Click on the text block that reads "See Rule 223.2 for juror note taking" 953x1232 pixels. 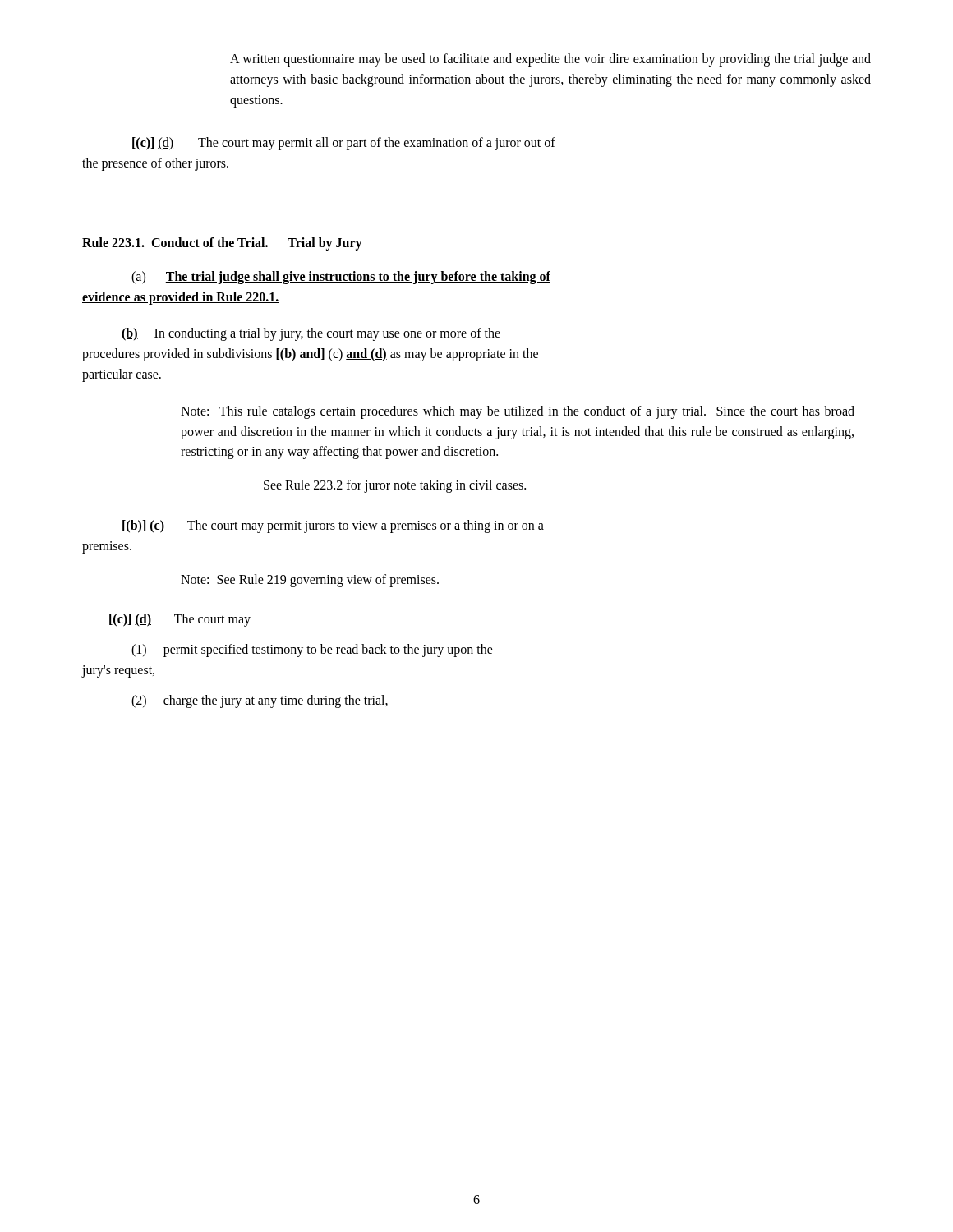[x=395, y=485]
